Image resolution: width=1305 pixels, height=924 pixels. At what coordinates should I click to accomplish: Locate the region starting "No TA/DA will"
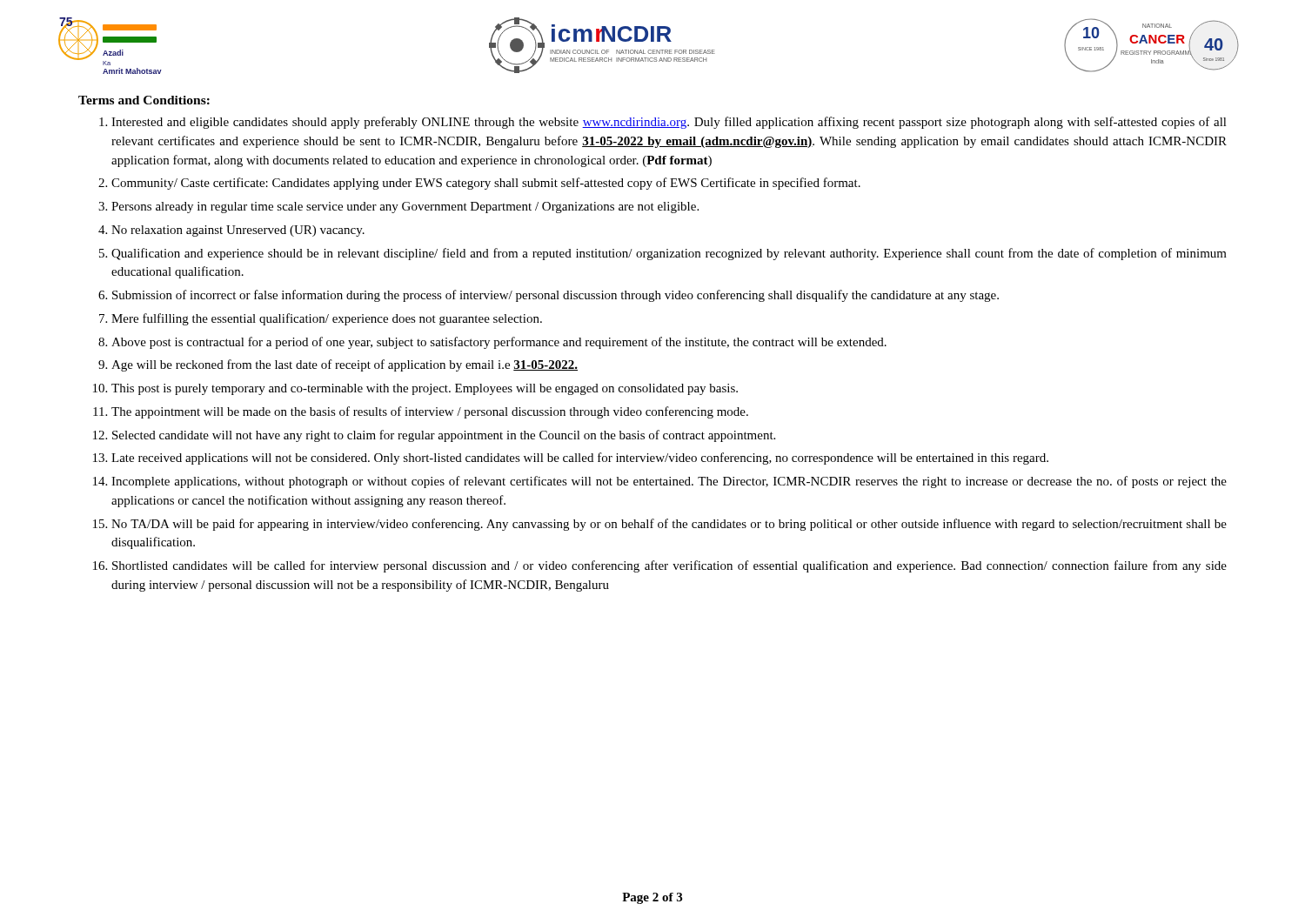[x=669, y=533]
